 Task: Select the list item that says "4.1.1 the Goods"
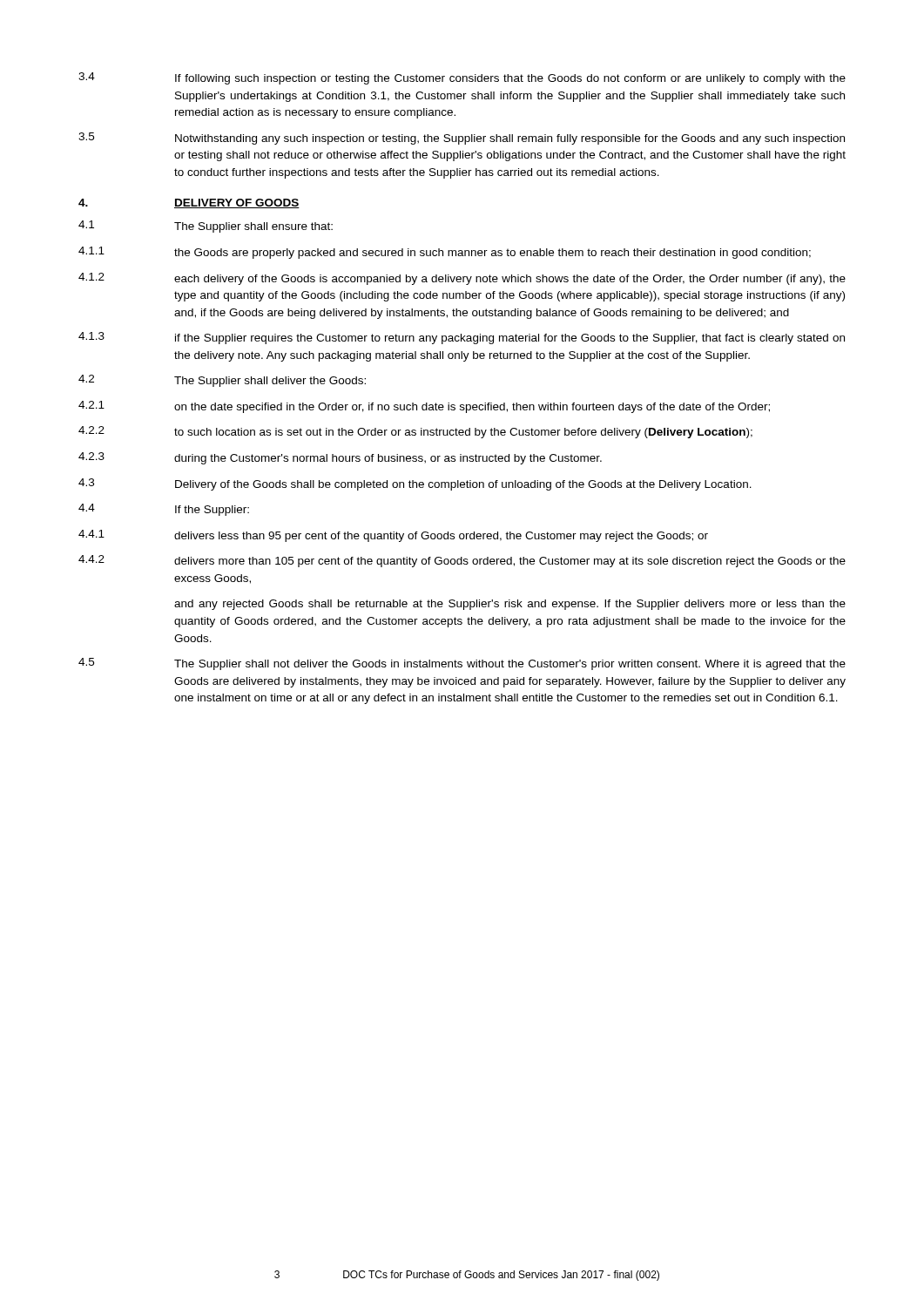click(462, 252)
